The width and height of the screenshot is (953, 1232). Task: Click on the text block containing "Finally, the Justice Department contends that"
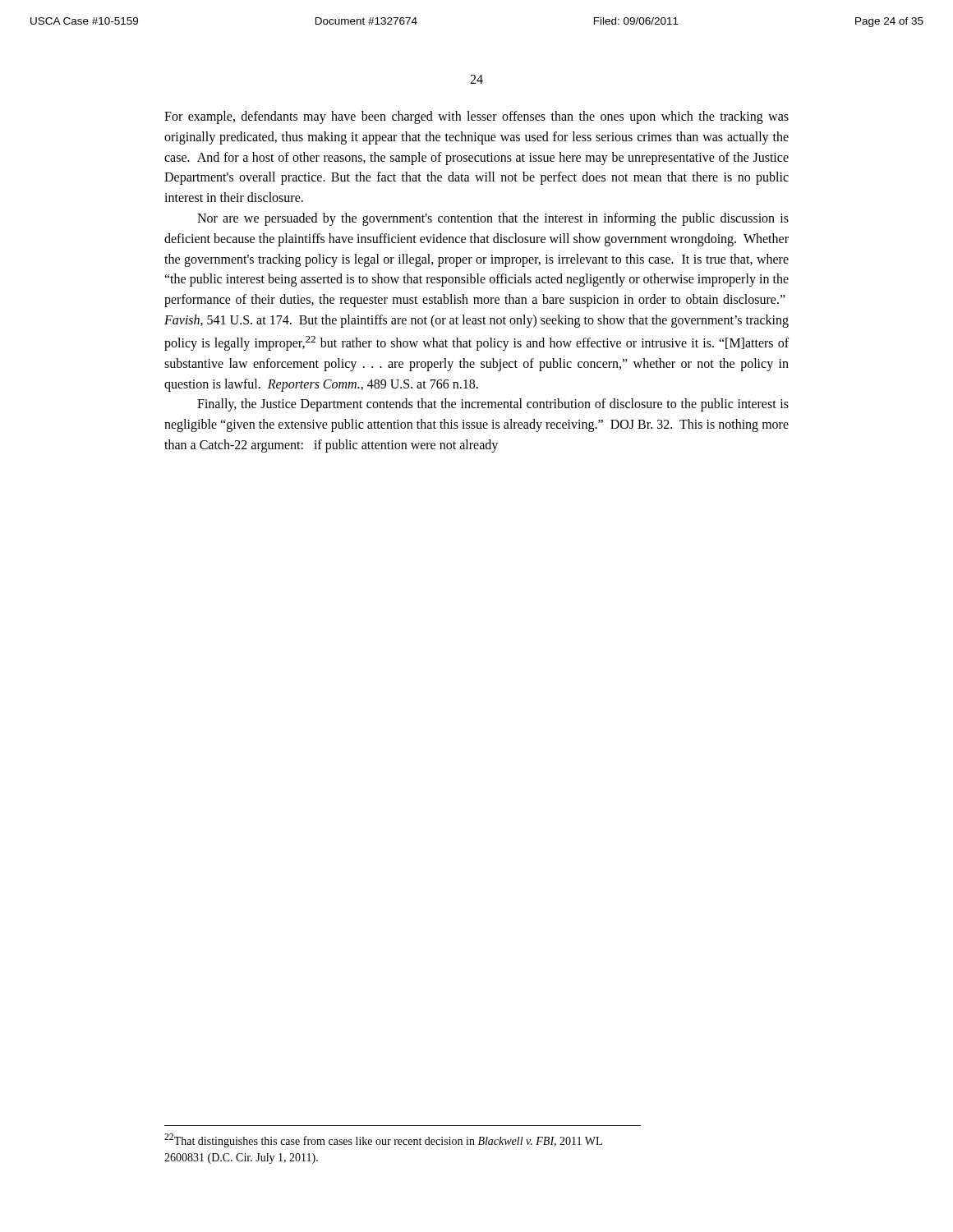coord(476,424)
